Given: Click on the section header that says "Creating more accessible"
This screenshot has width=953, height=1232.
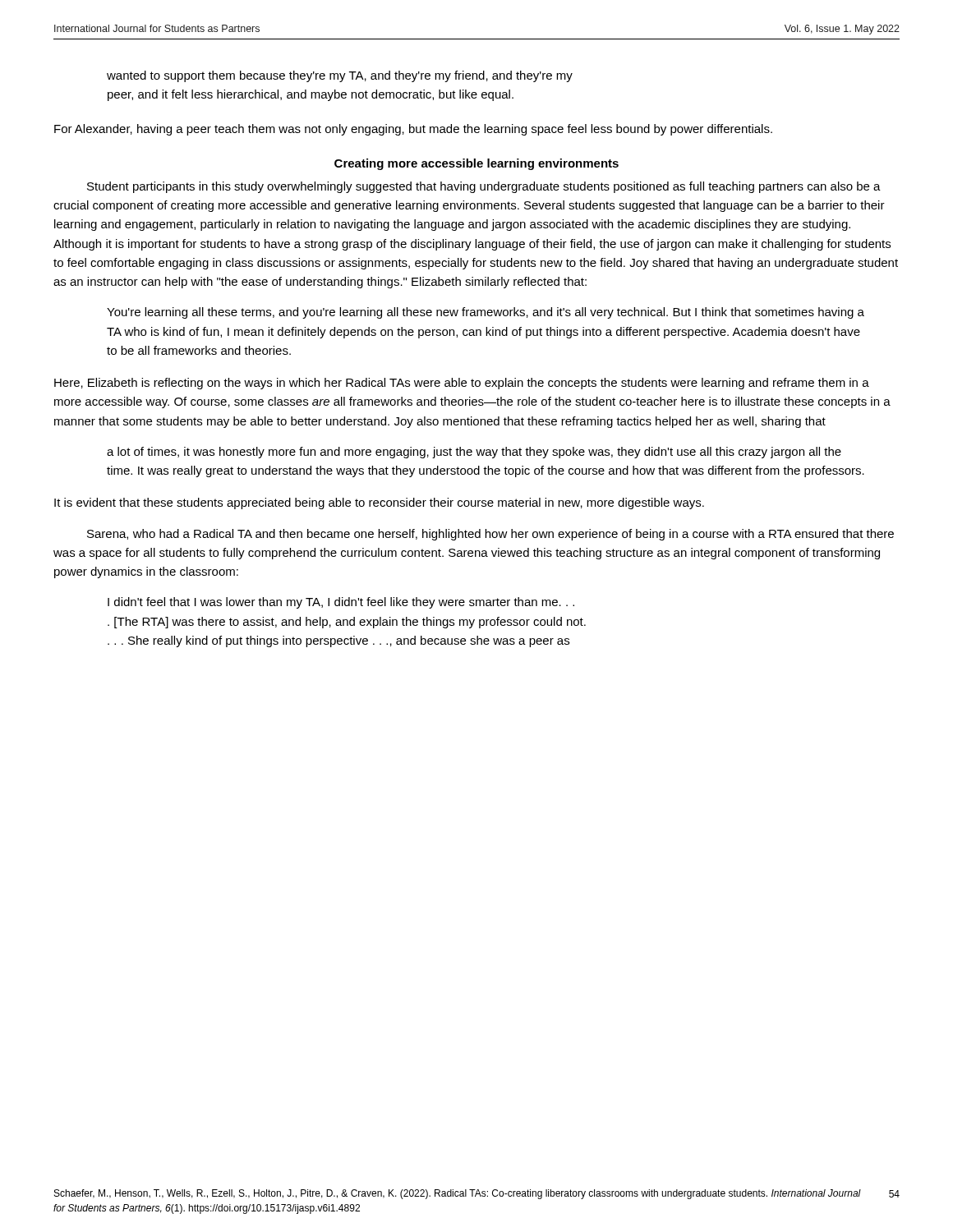Looking at the screenshot, I should coord(476,163).
